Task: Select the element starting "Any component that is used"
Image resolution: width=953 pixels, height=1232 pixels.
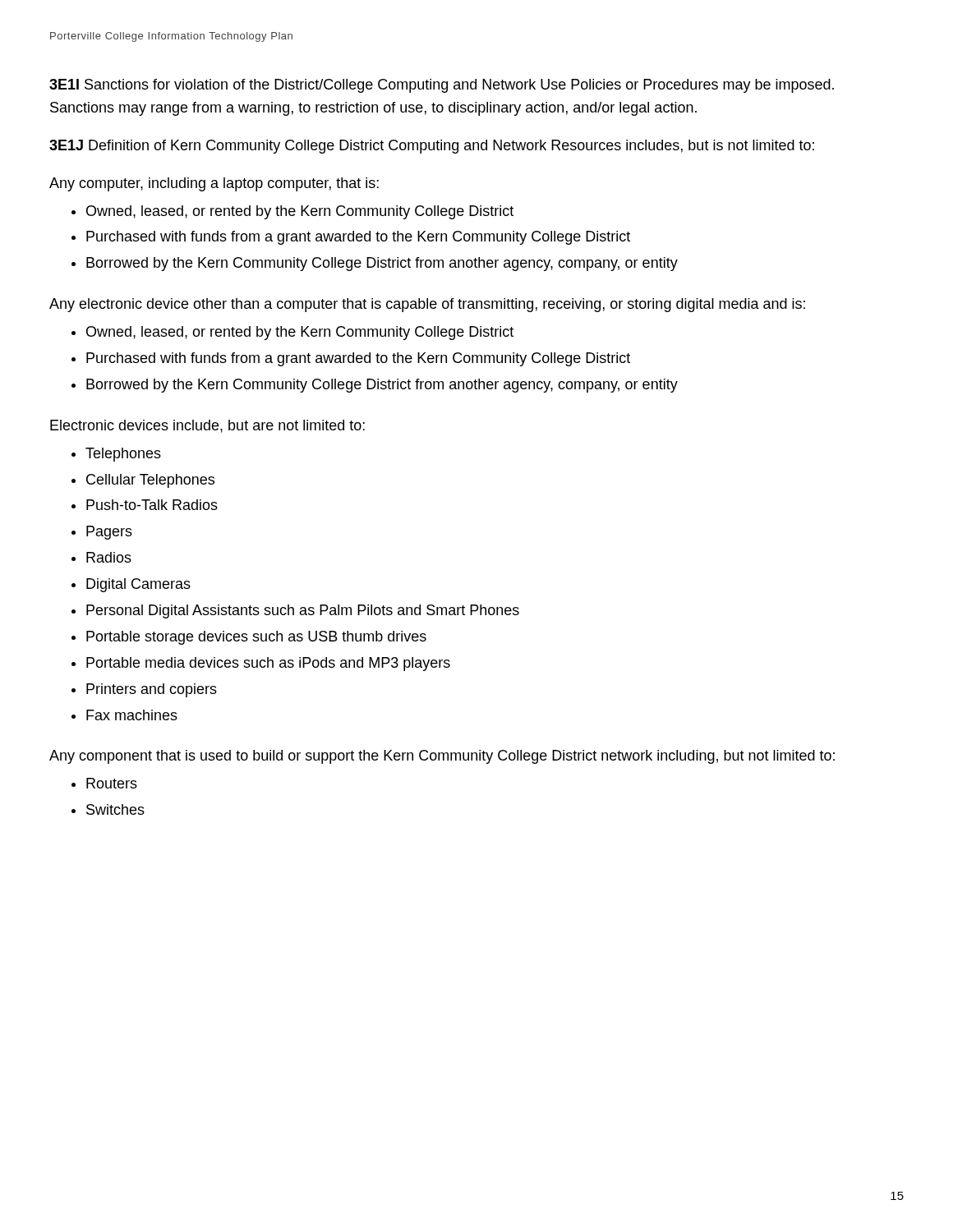Action: (x=443, y=756)
